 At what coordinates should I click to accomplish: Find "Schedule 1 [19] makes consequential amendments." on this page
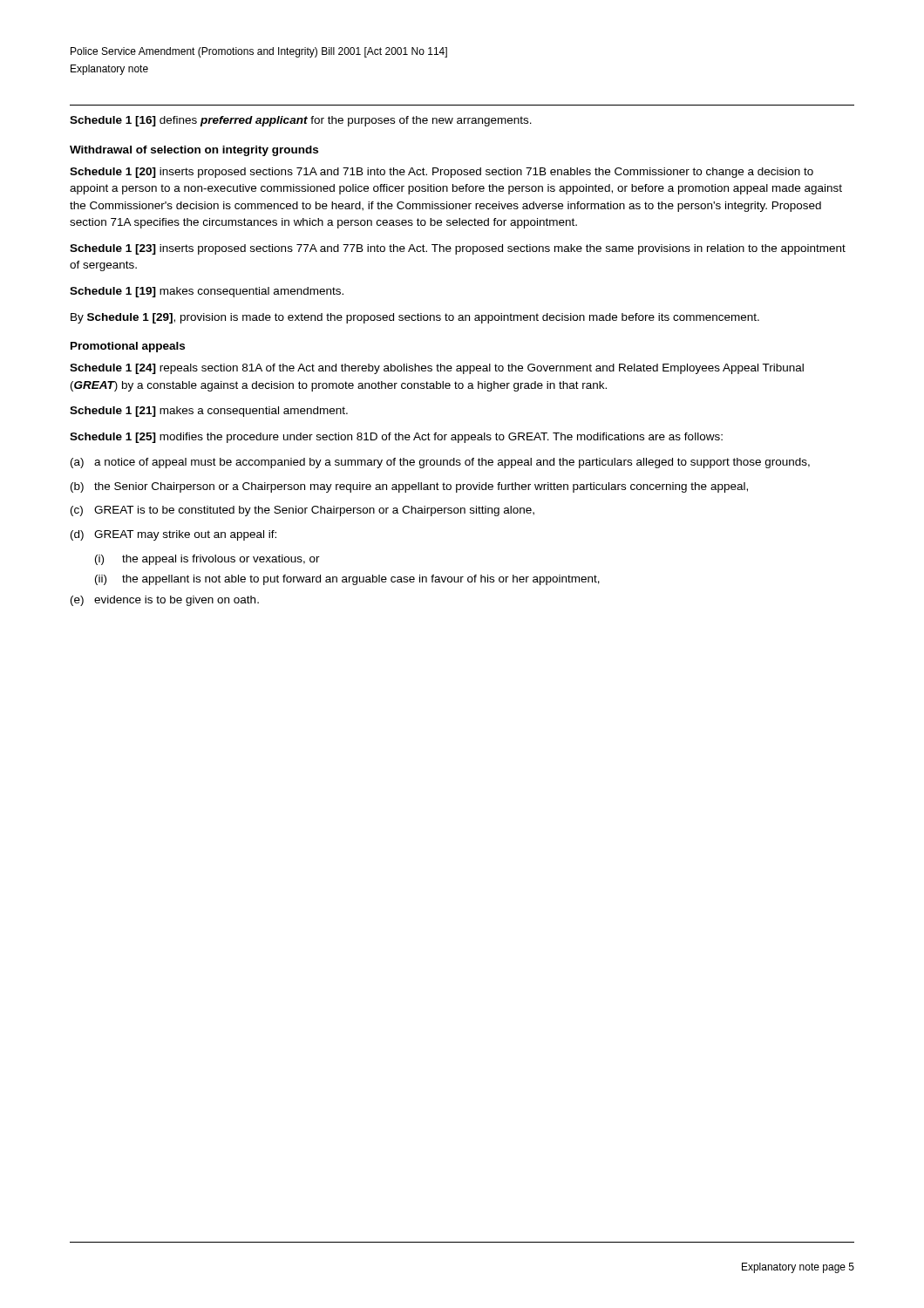pos(207,291)
